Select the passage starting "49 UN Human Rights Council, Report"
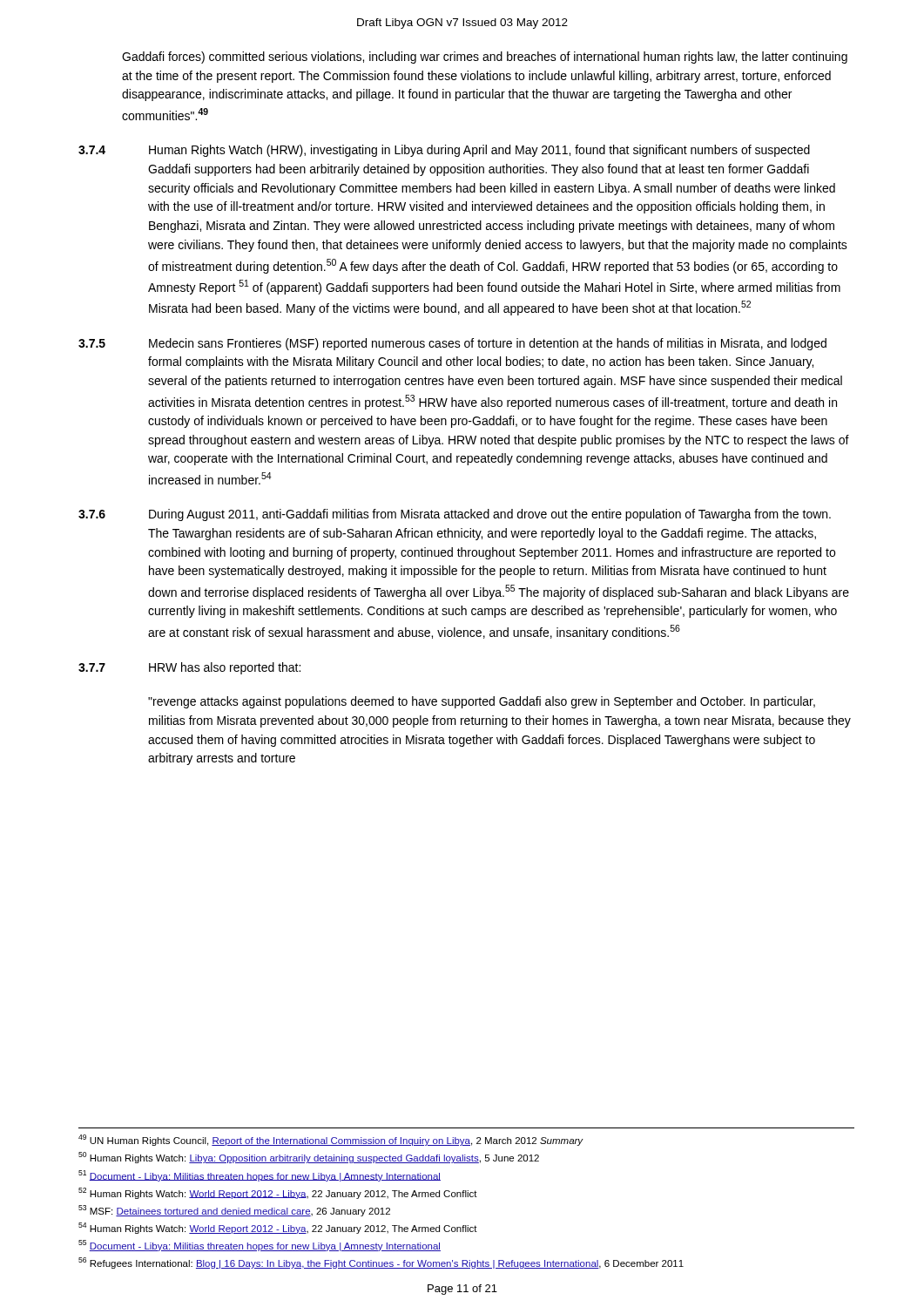Viewport: 924px width, 1307px height. point(466,1202)
